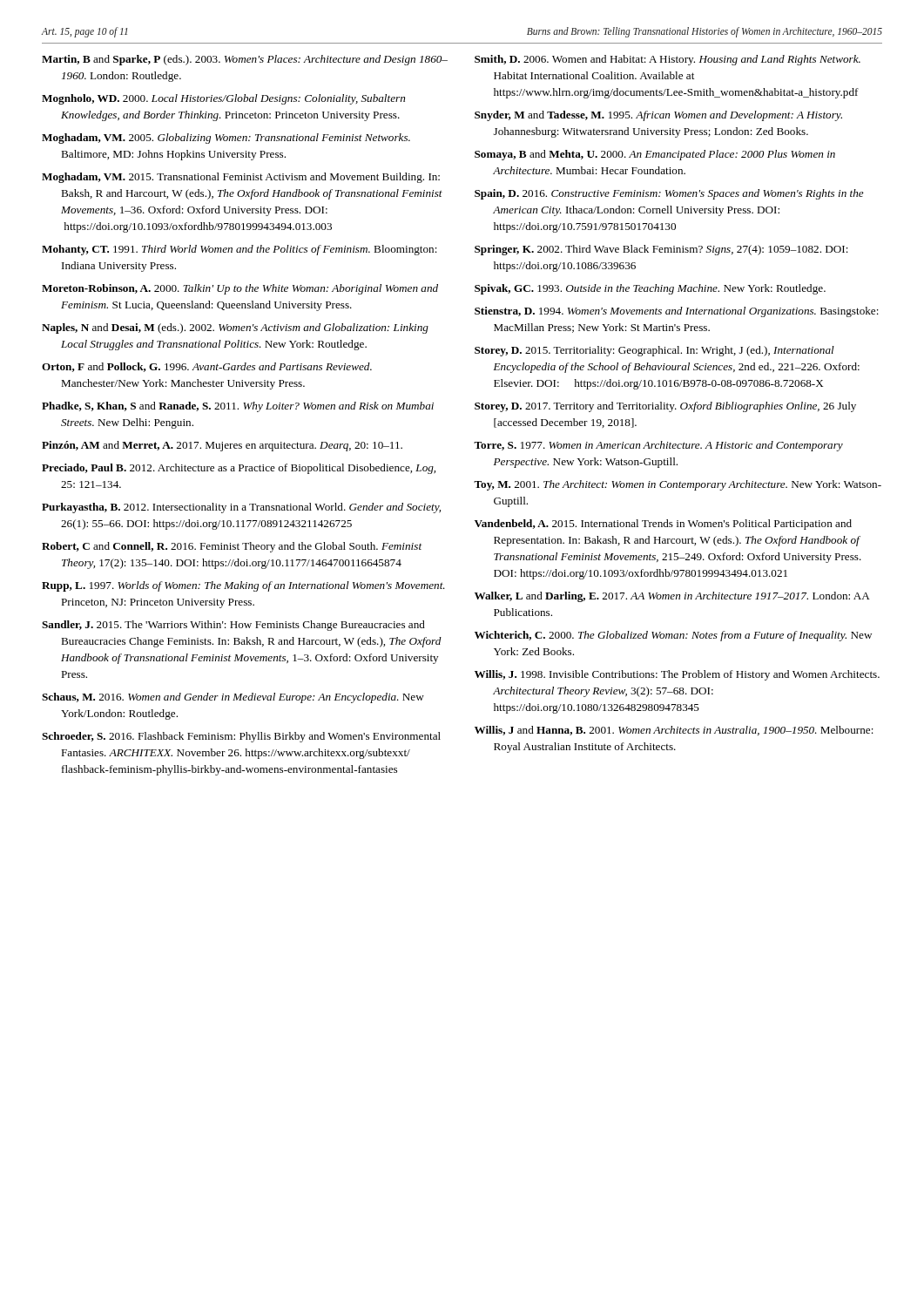Point to the text block starting "Toy, M. 2001. The Architect: Women in"
Viewport: 924px width, 1307px height.
pyautogui.click(x=678, y=492)
